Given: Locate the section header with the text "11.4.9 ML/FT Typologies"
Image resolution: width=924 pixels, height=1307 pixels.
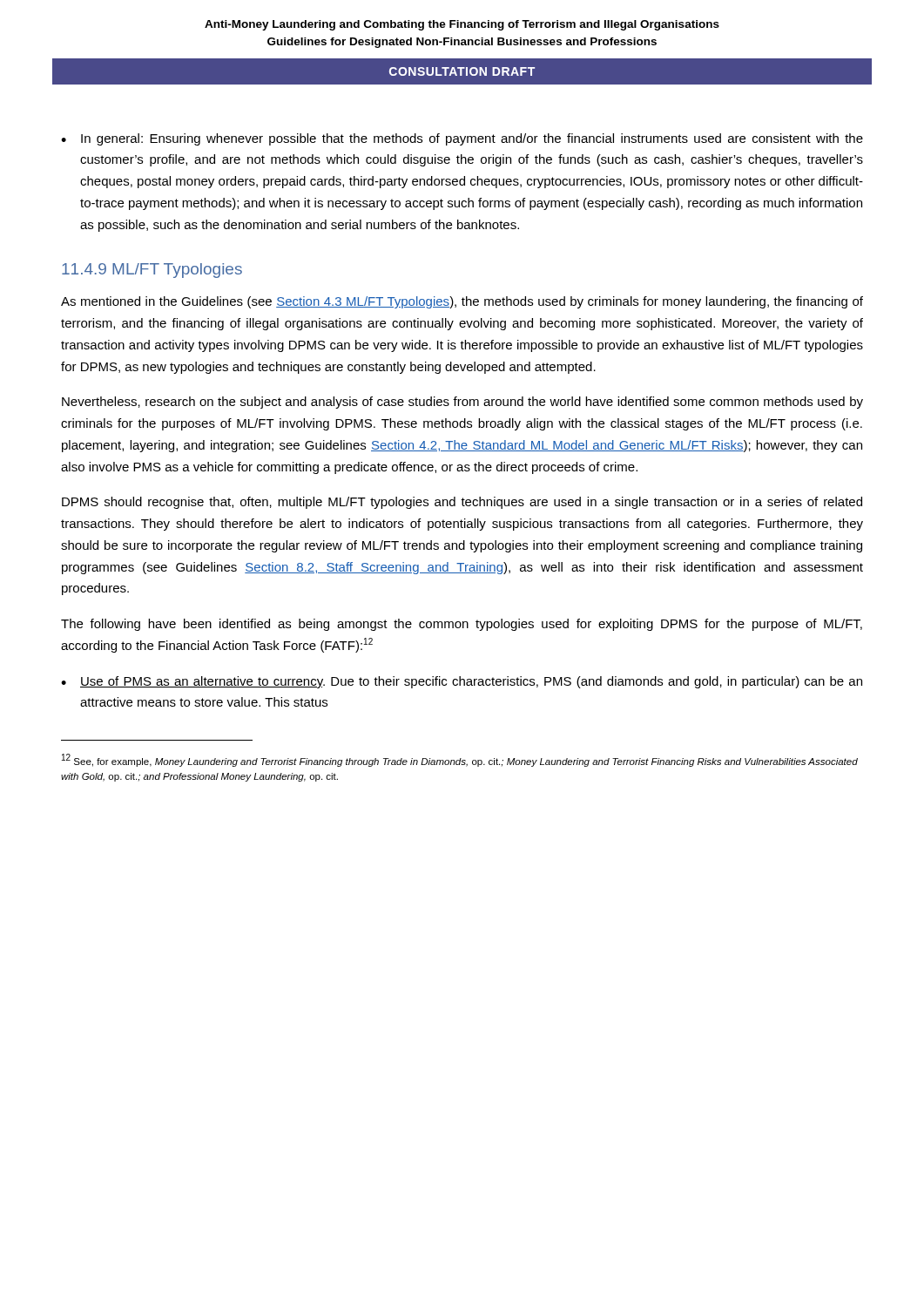Looking at the screenshot, I should click(x=152, y=269).
